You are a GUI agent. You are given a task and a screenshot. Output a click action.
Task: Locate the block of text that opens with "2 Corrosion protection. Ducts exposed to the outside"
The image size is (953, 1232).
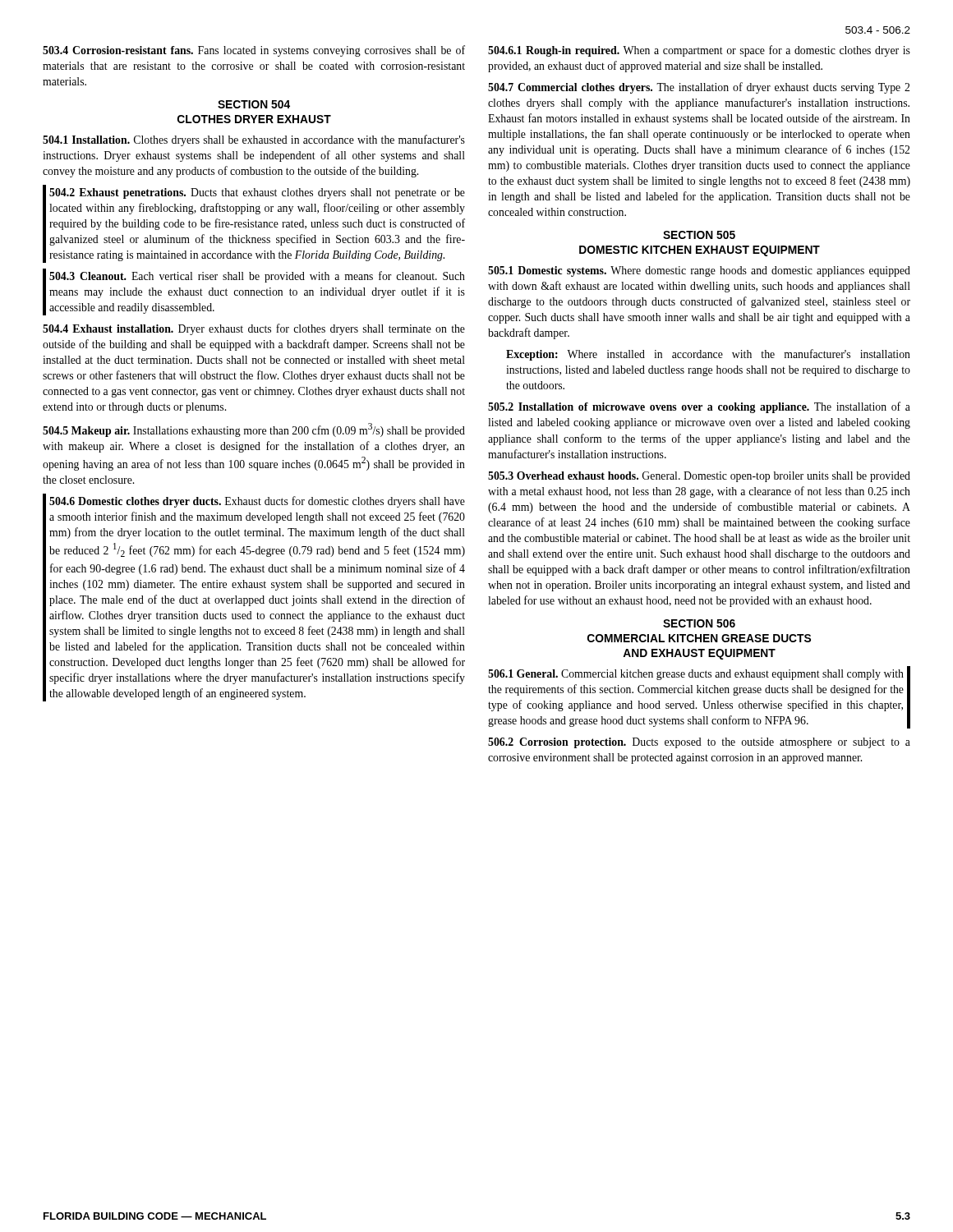tap(699, 750)
